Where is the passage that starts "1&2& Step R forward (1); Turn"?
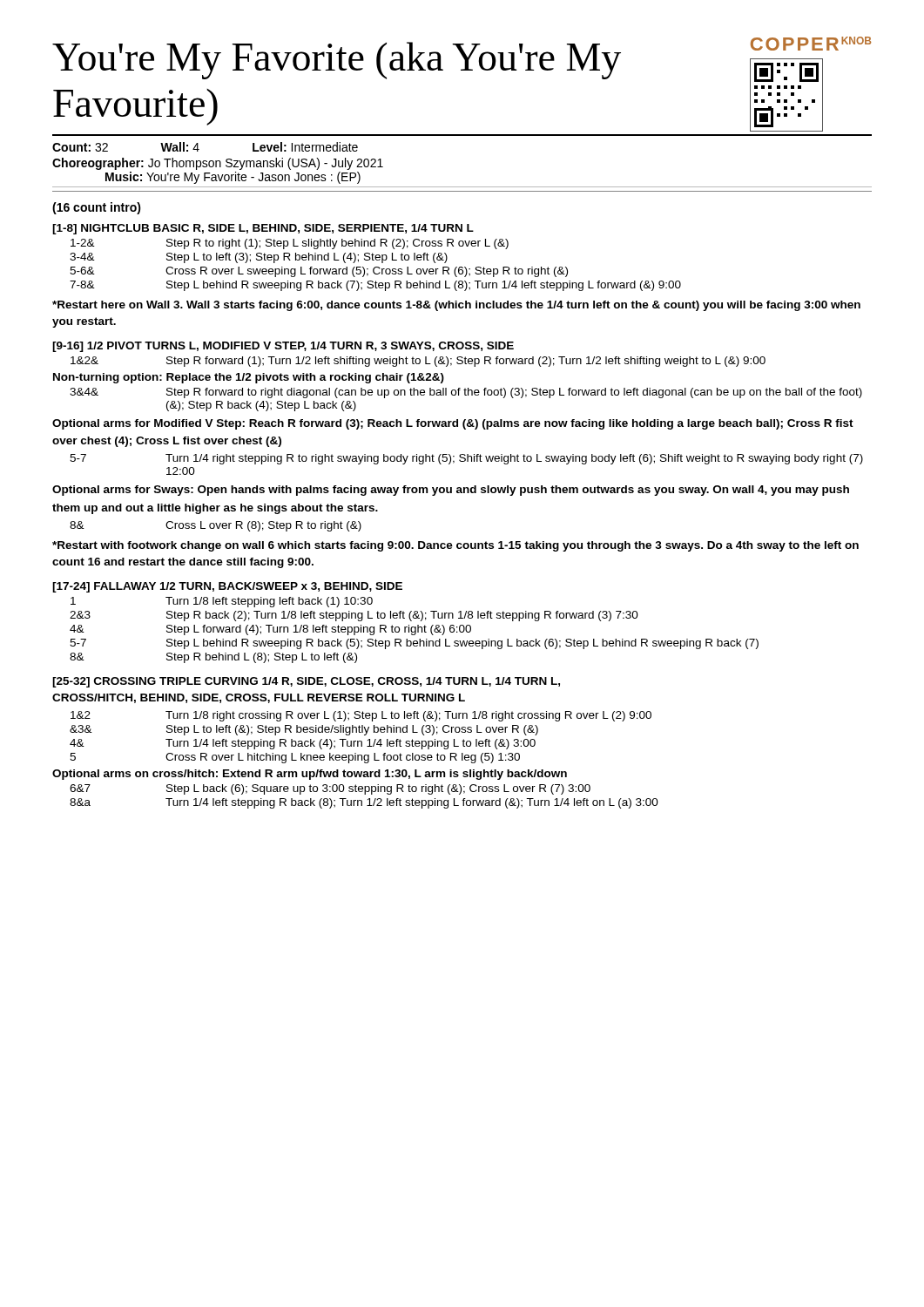 point(462,360)
